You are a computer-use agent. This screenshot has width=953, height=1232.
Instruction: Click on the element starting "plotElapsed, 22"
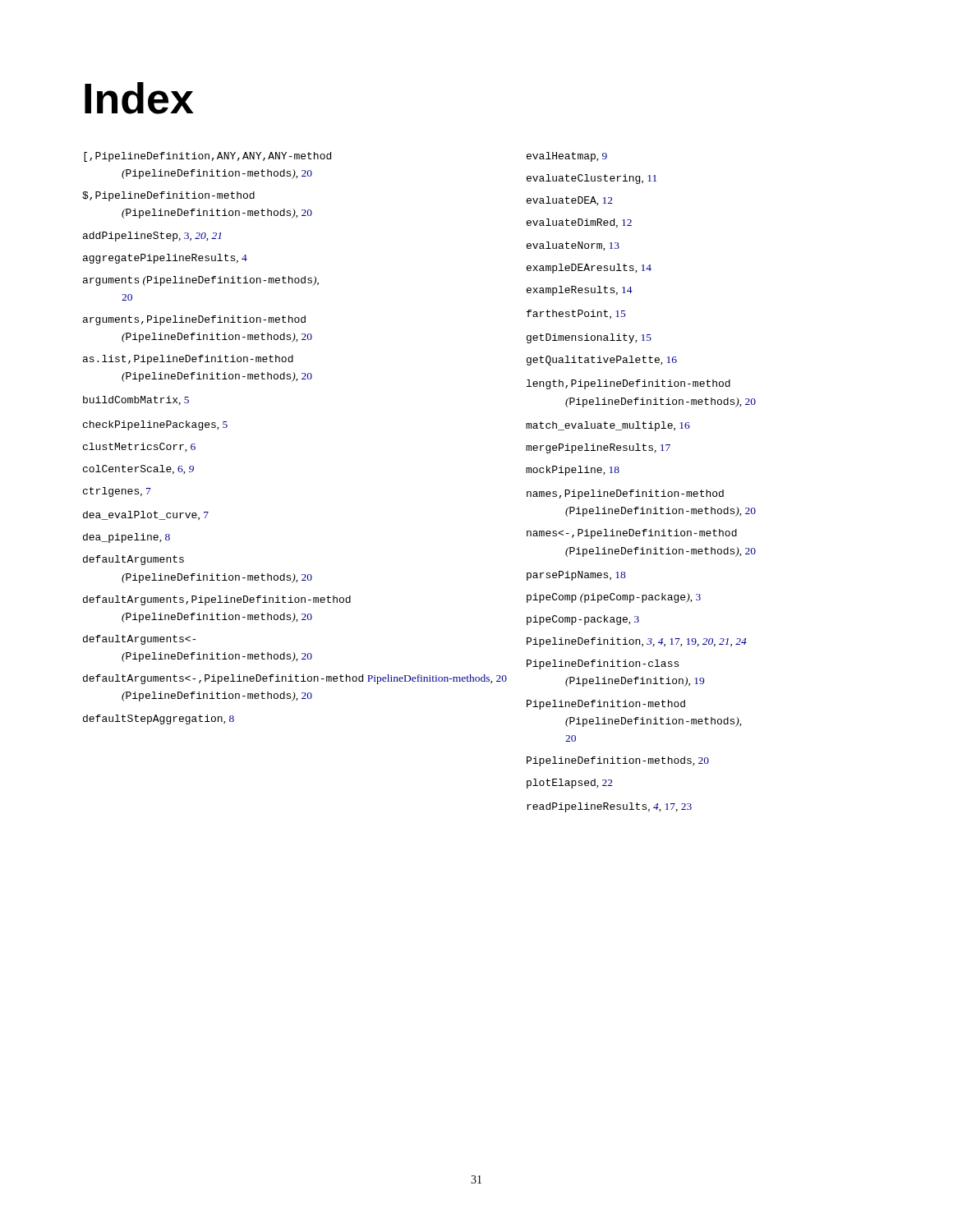pos(569,783)
